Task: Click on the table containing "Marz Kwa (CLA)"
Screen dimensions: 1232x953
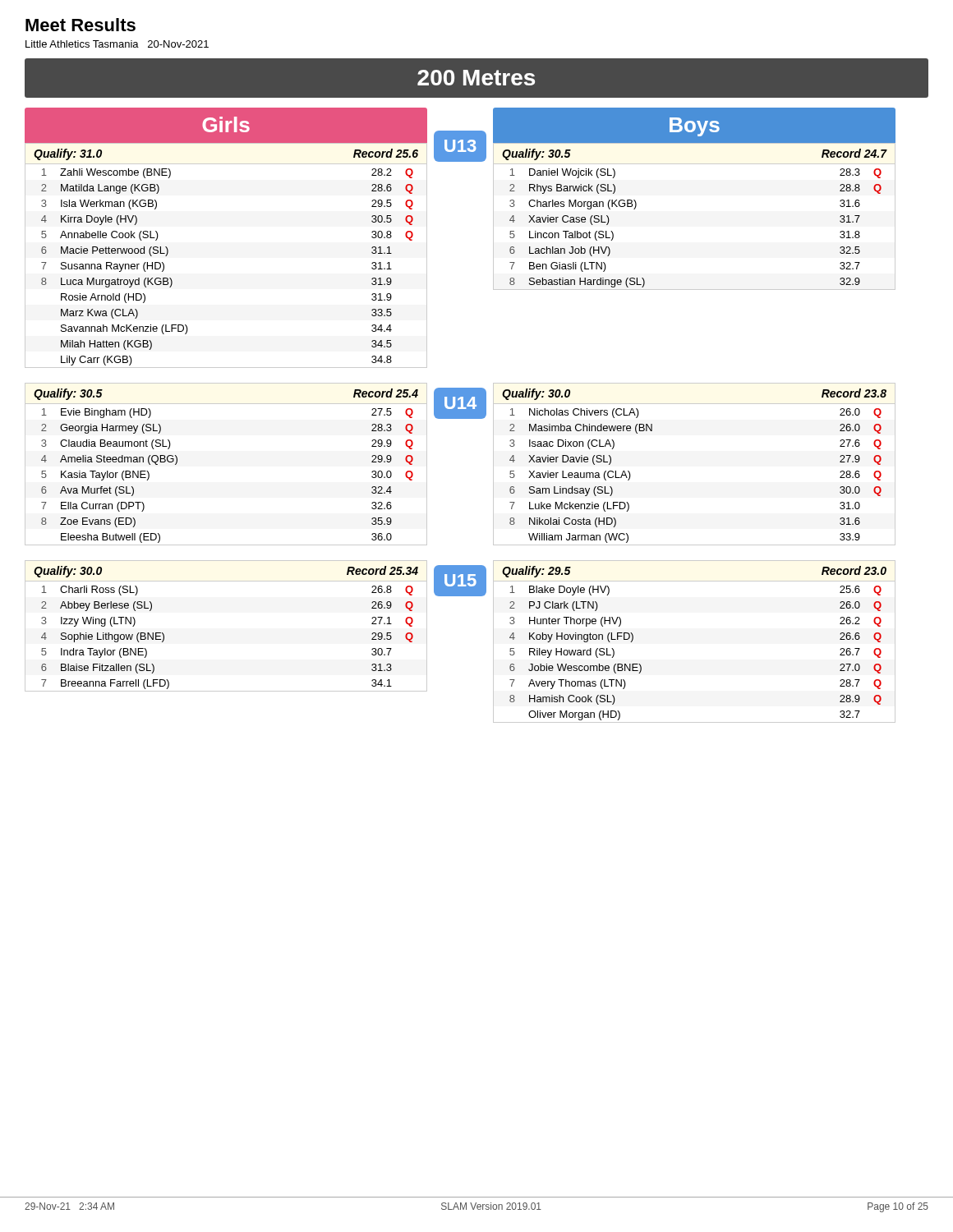Action: tap(226, 266)
